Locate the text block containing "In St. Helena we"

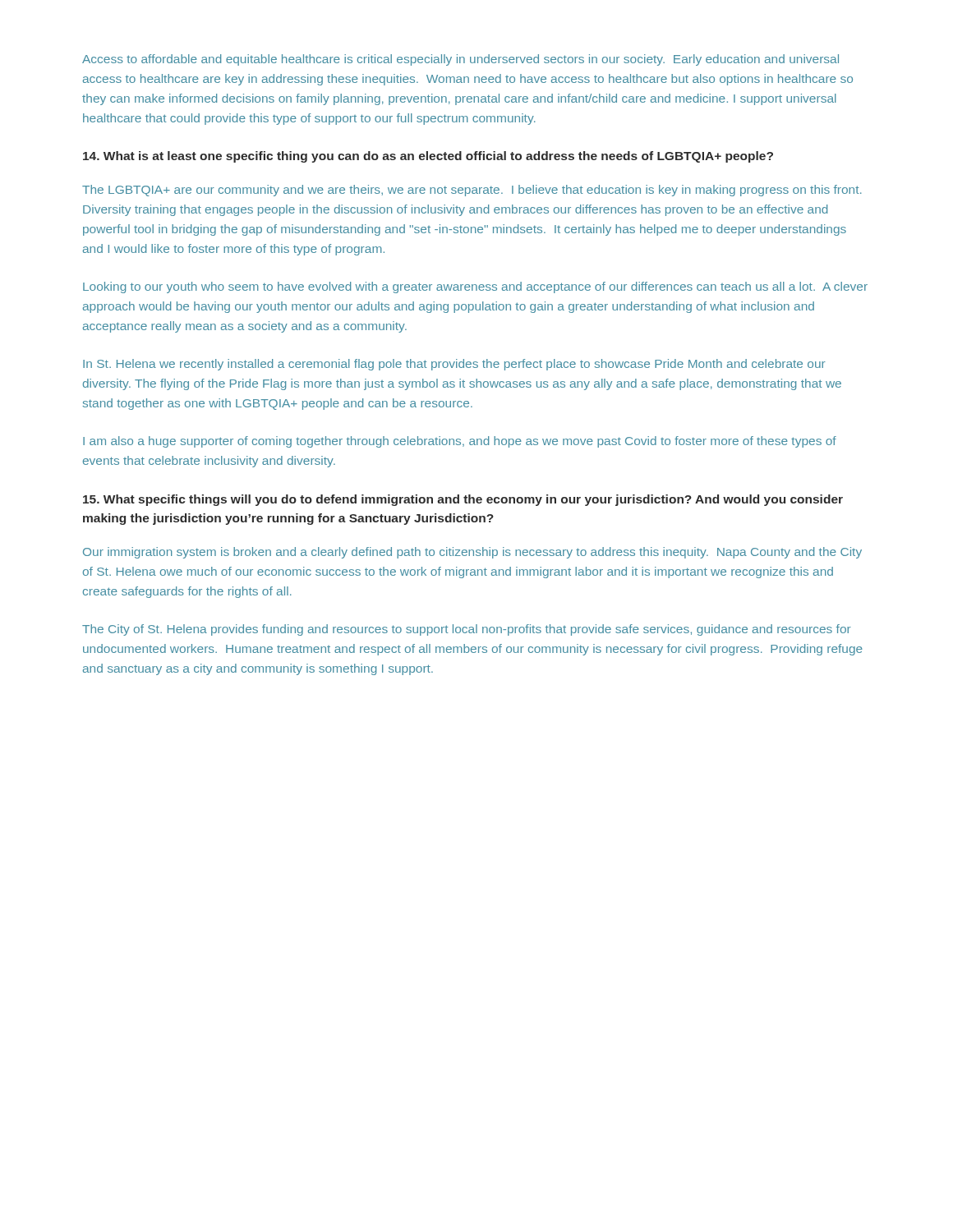tap(462, 384)
